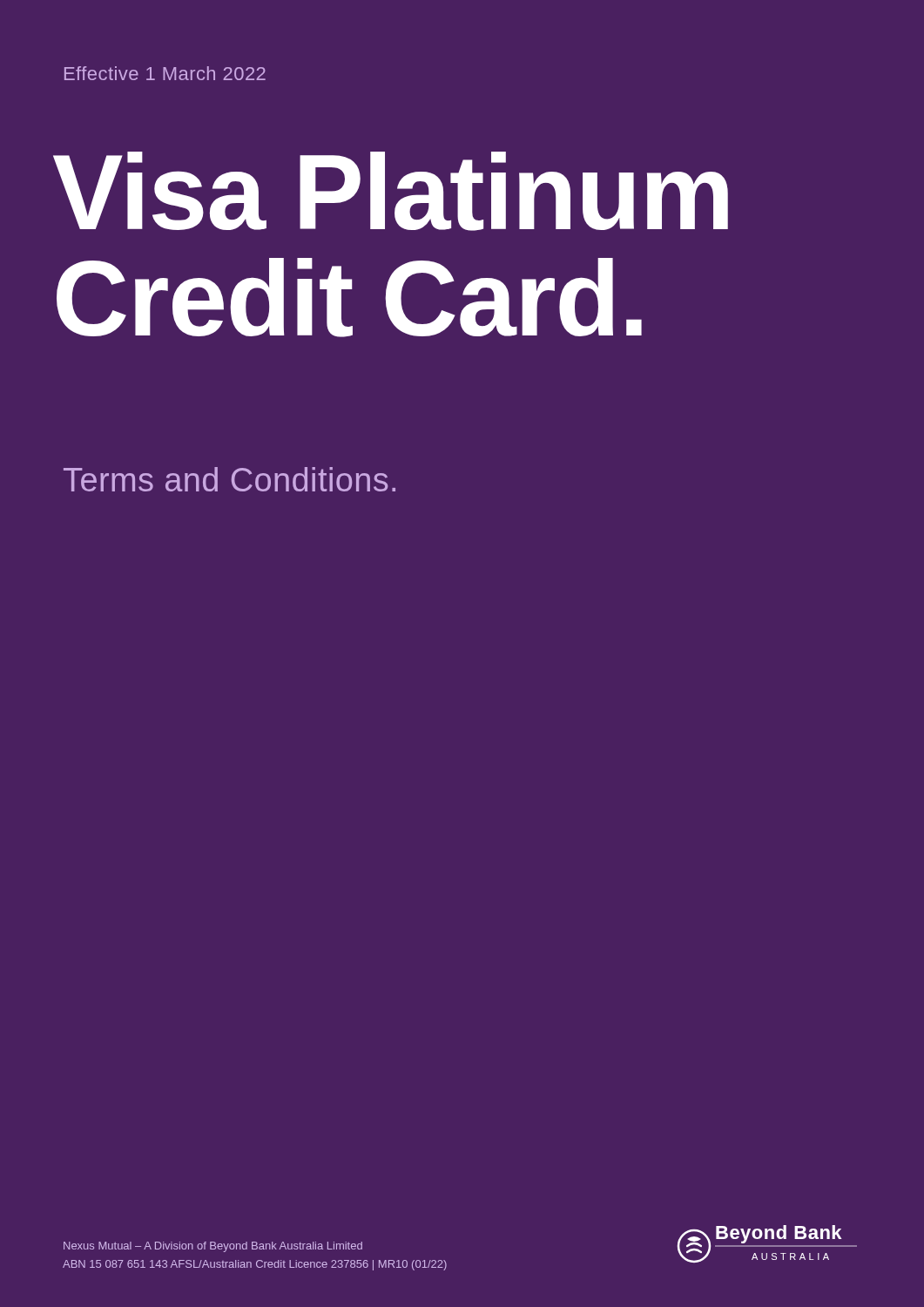Find the block starting "Effective 1 March 2022"
Image resolution: width=924 pixels, height=1307 pixels.
point(165,74)
